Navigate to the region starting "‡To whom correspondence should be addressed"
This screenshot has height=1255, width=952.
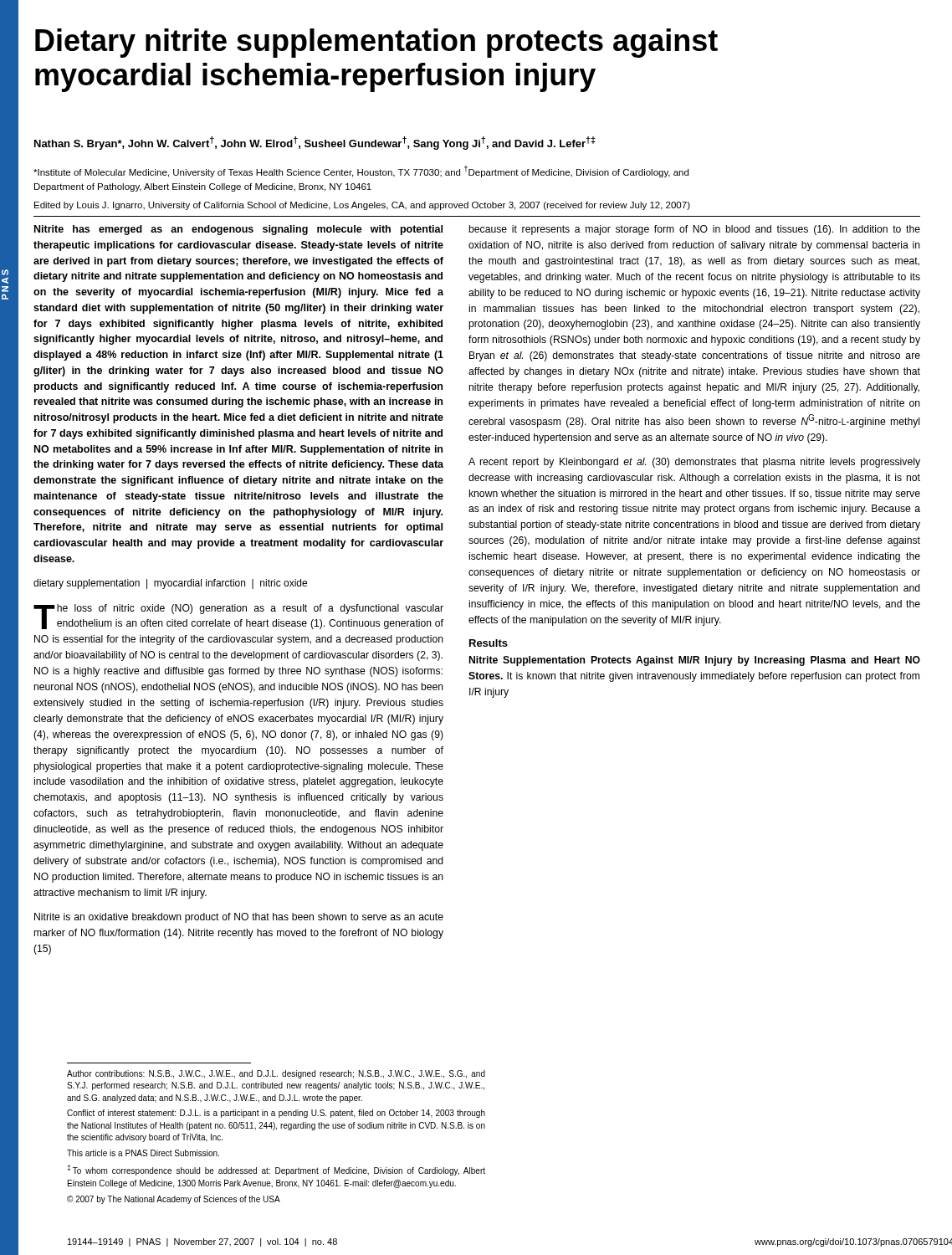tap(276, 1177)
